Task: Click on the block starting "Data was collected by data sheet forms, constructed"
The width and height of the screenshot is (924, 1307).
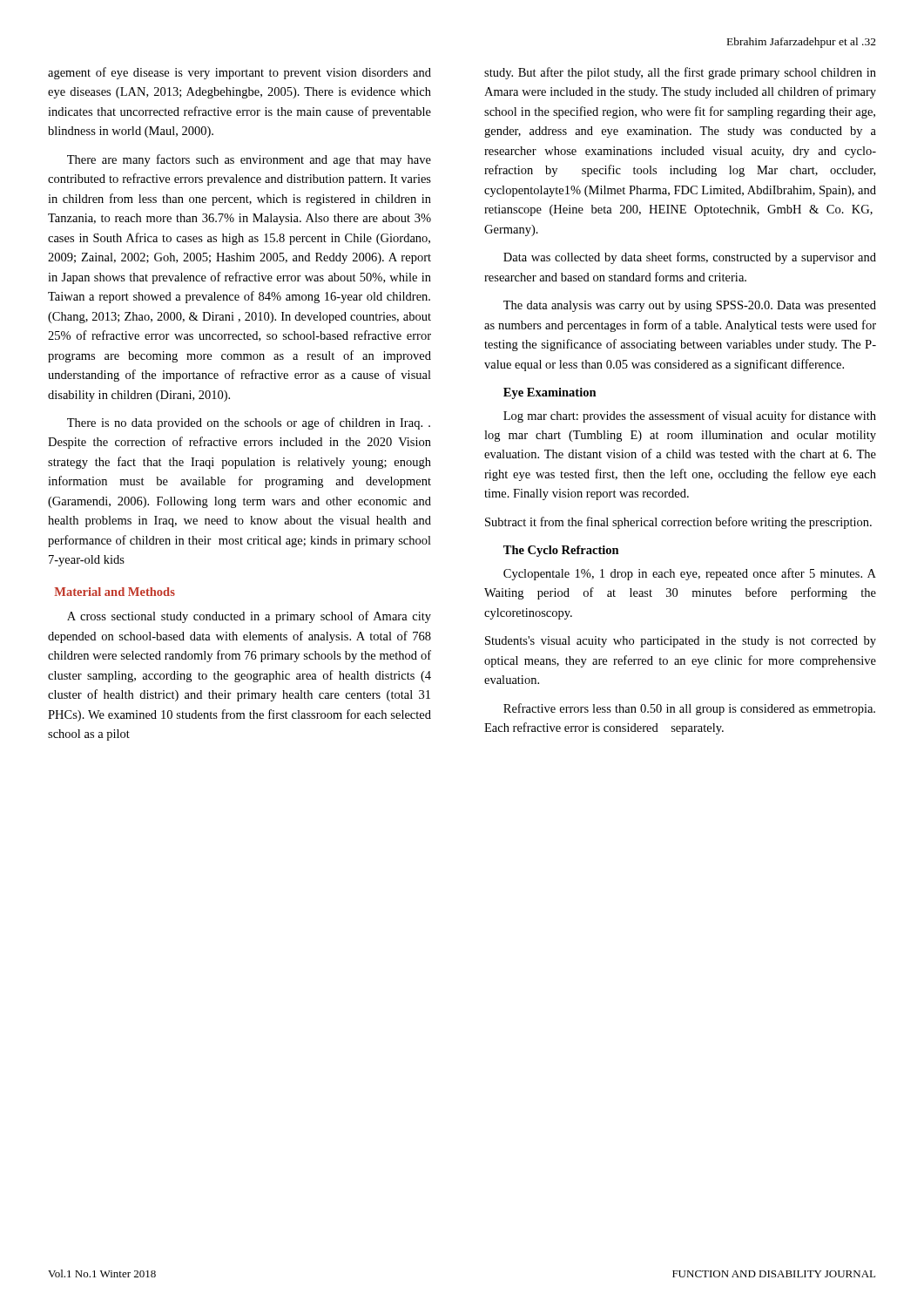Action: click(680, 267)
